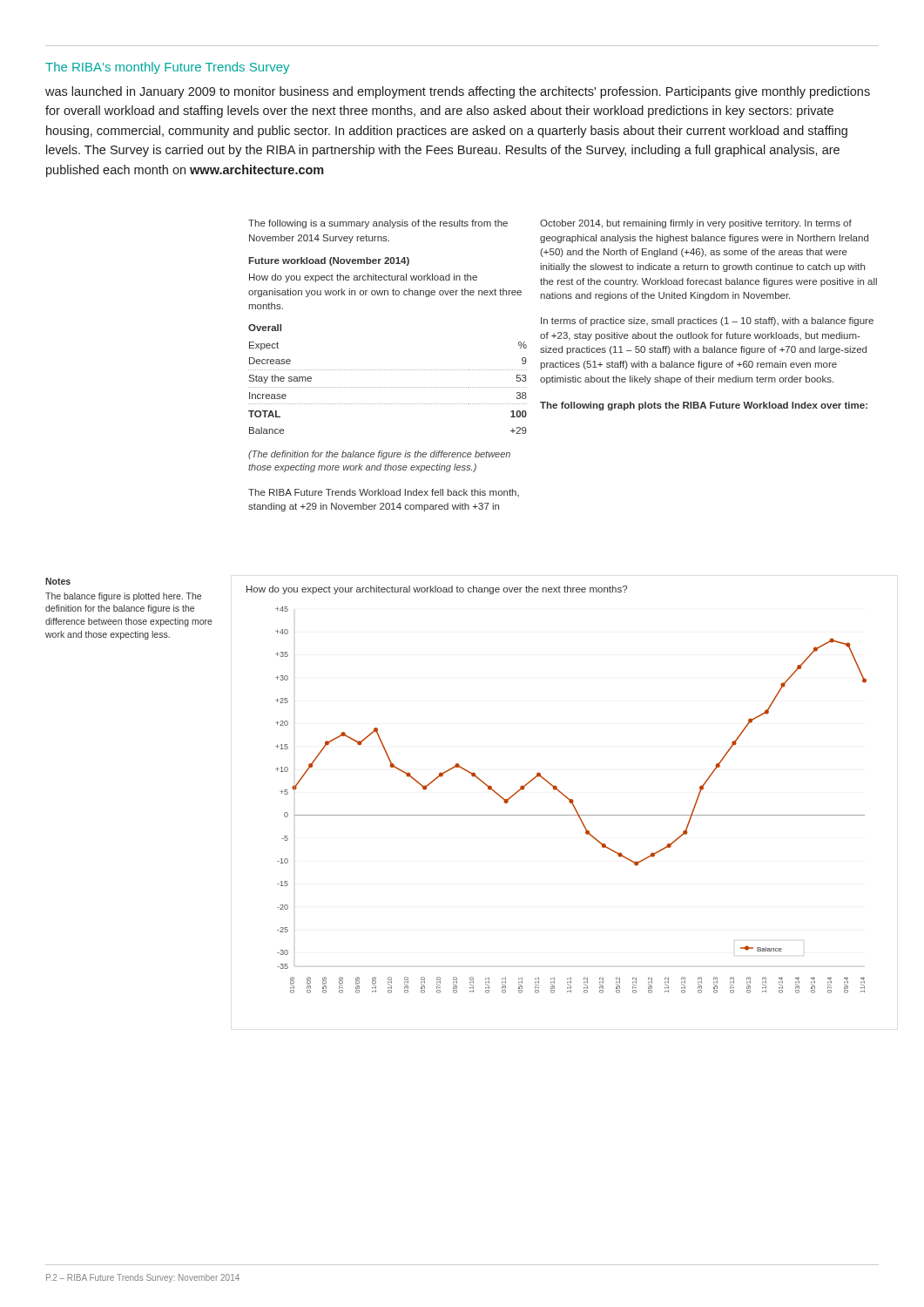
Task: Point to the passage starting "was launched in January 2009 to monitor"
Action: pos(458,131)
